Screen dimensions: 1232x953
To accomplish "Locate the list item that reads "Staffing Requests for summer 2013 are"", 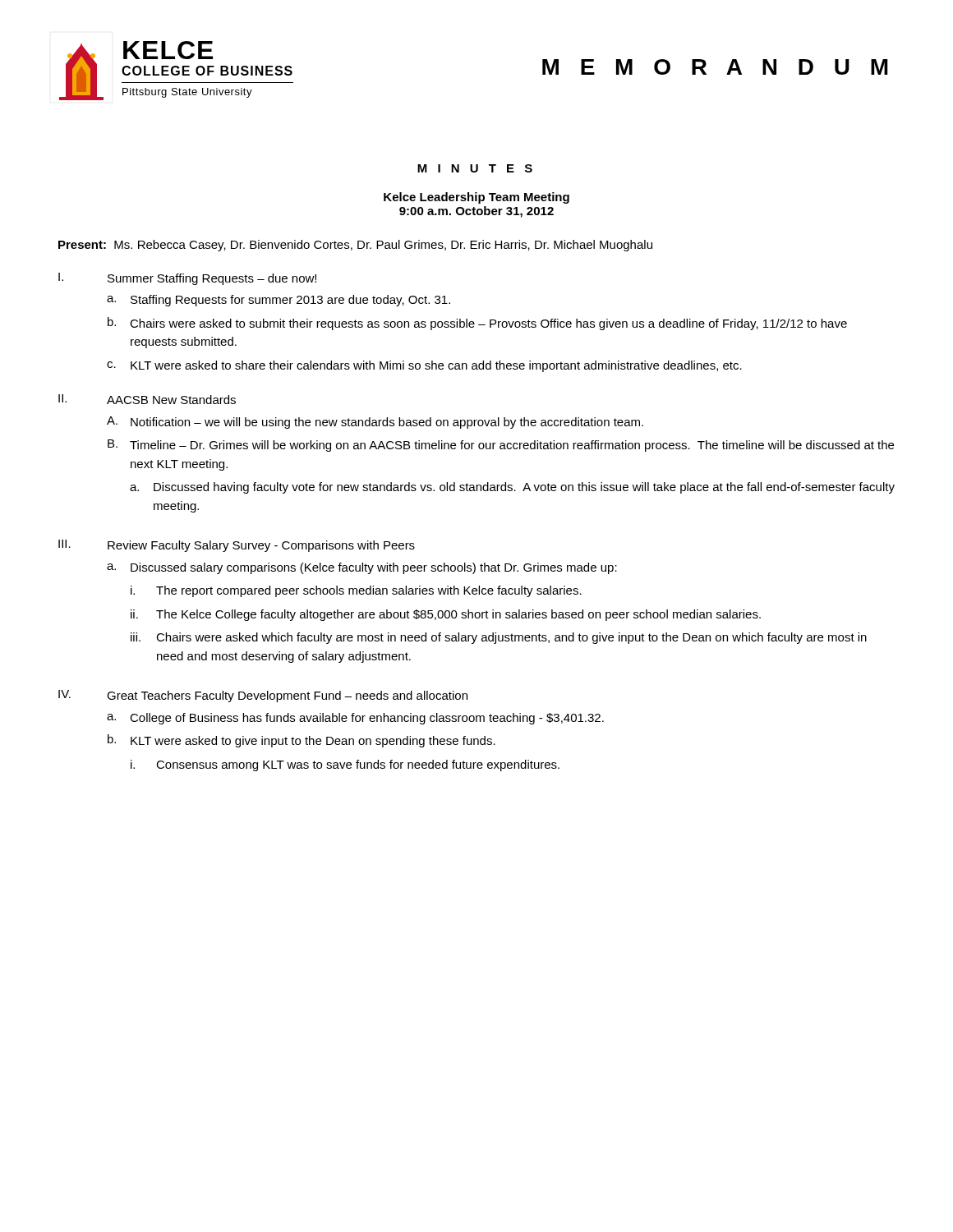I will 291,299.
